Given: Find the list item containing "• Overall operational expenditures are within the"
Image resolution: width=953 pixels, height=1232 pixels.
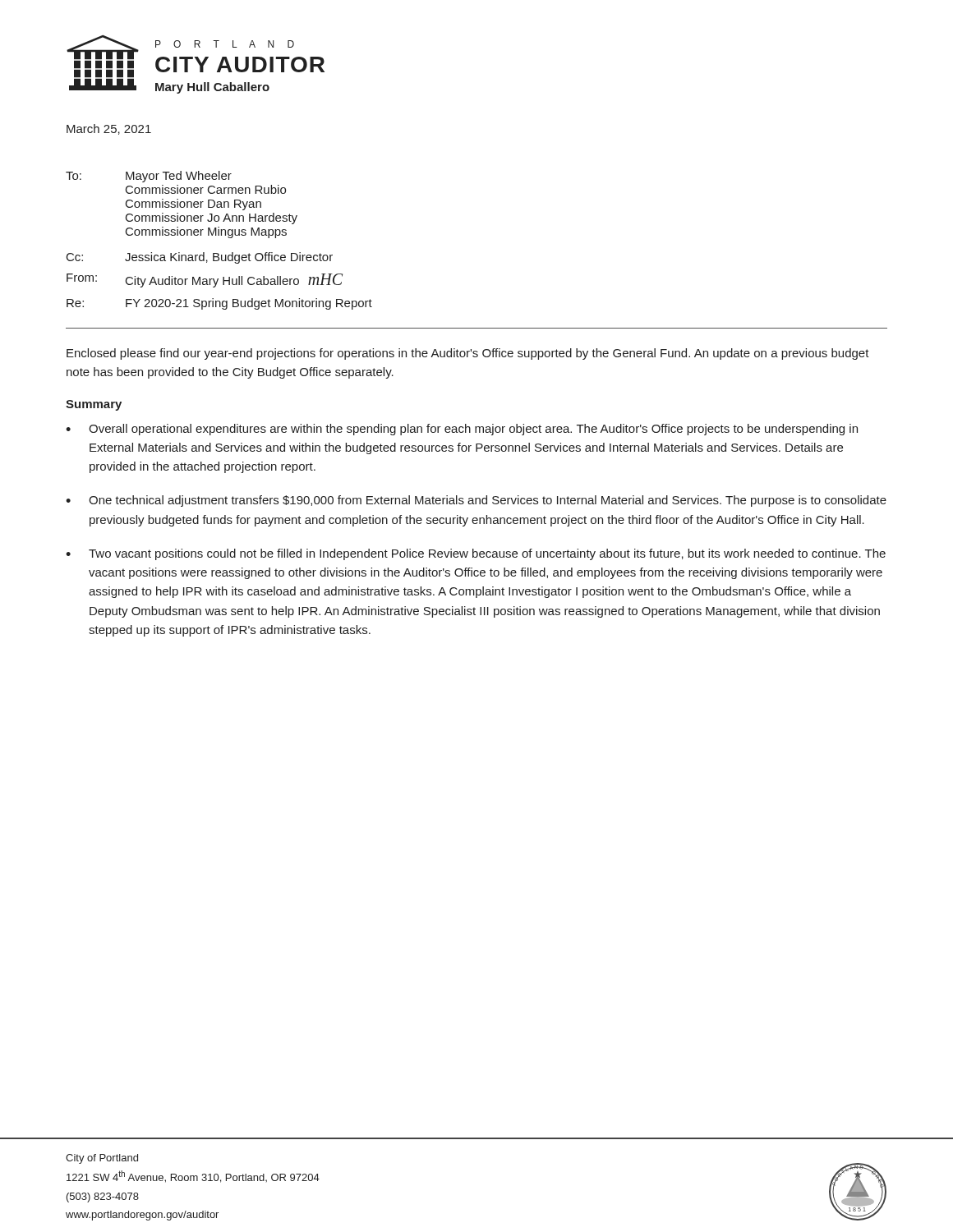Looking at the screenshot, I should tap(476, 447).
